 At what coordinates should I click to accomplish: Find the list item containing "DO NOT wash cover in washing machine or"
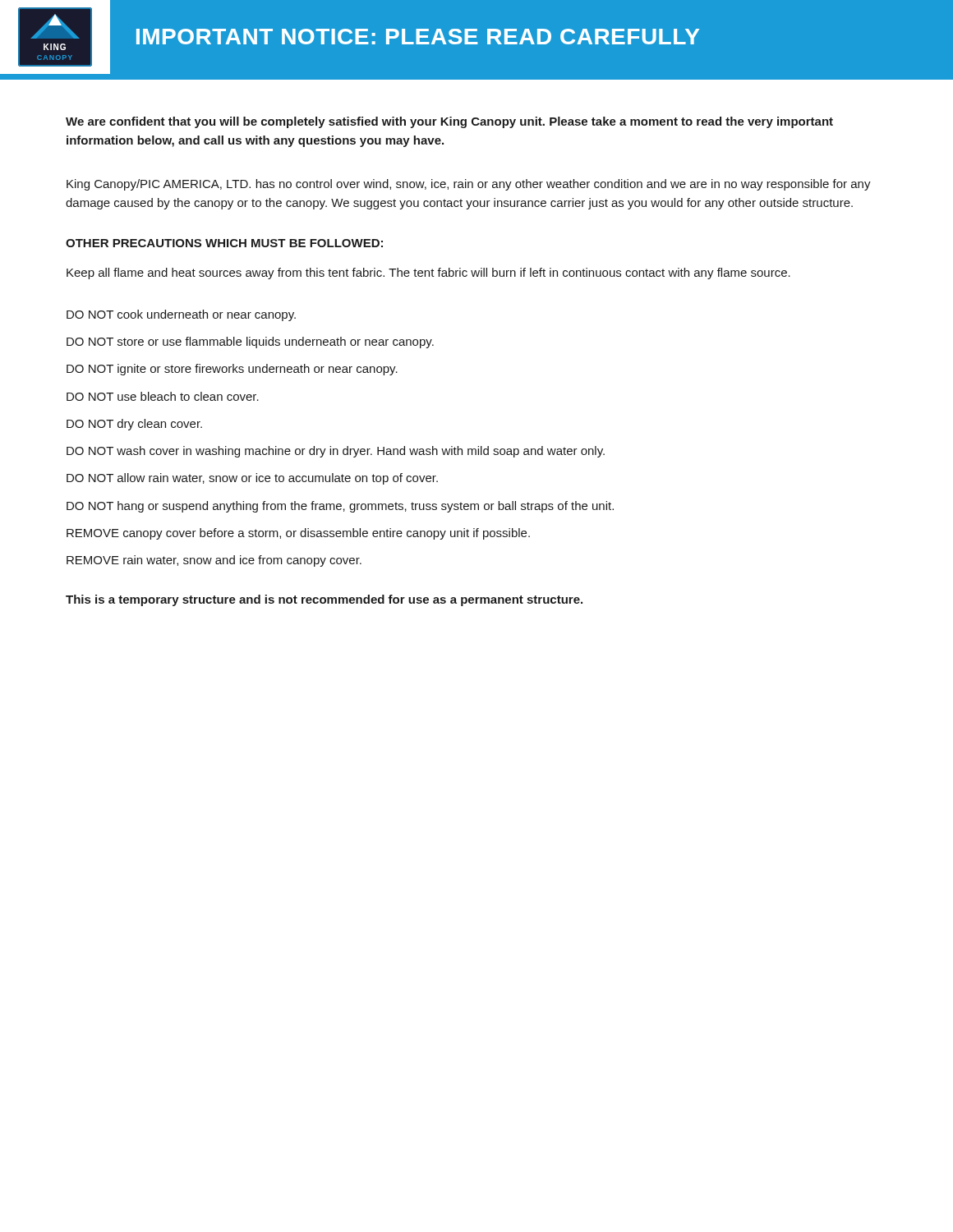pos(336,450)
